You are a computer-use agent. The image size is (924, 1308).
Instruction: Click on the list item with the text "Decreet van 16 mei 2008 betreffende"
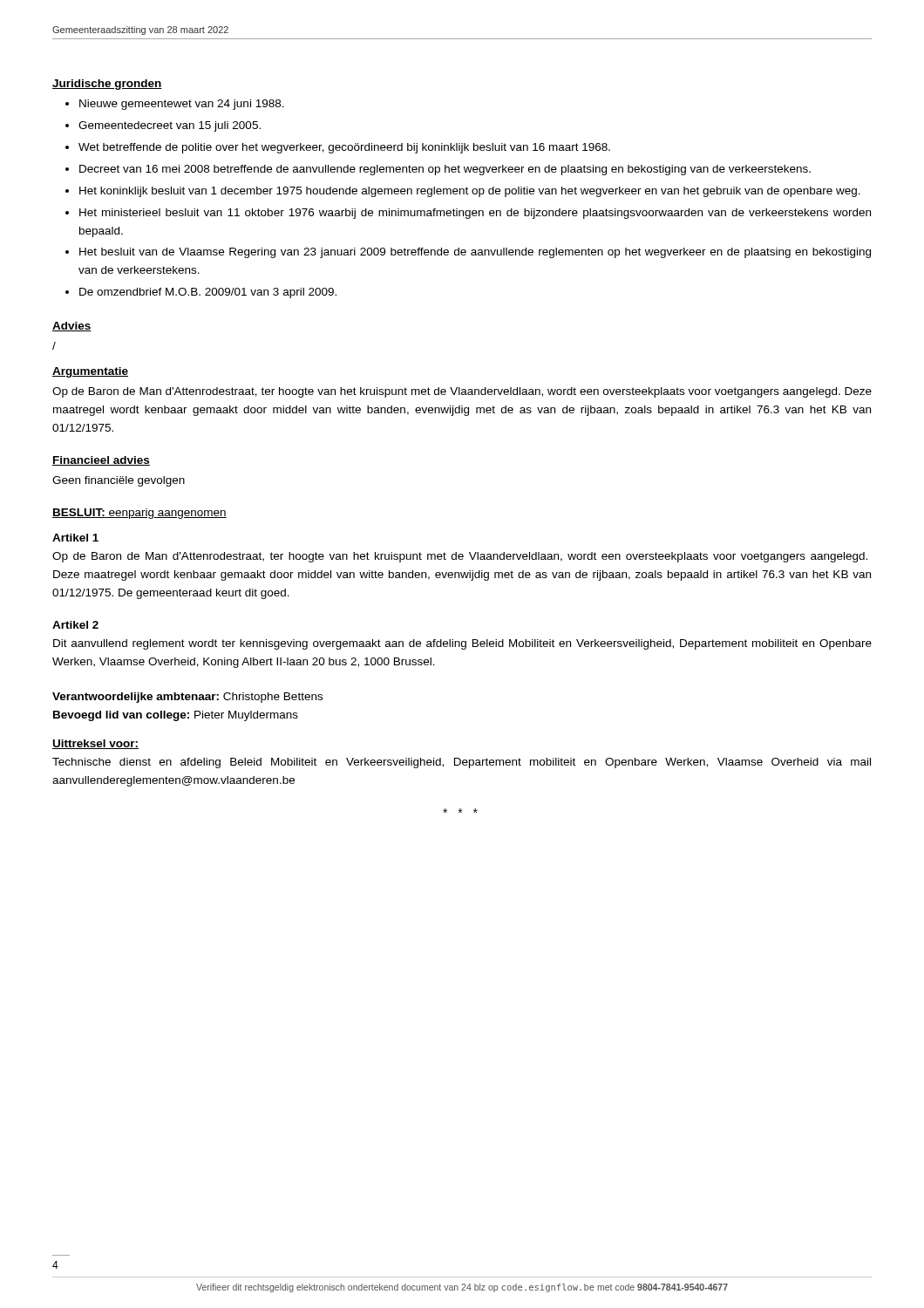[445, 168]
